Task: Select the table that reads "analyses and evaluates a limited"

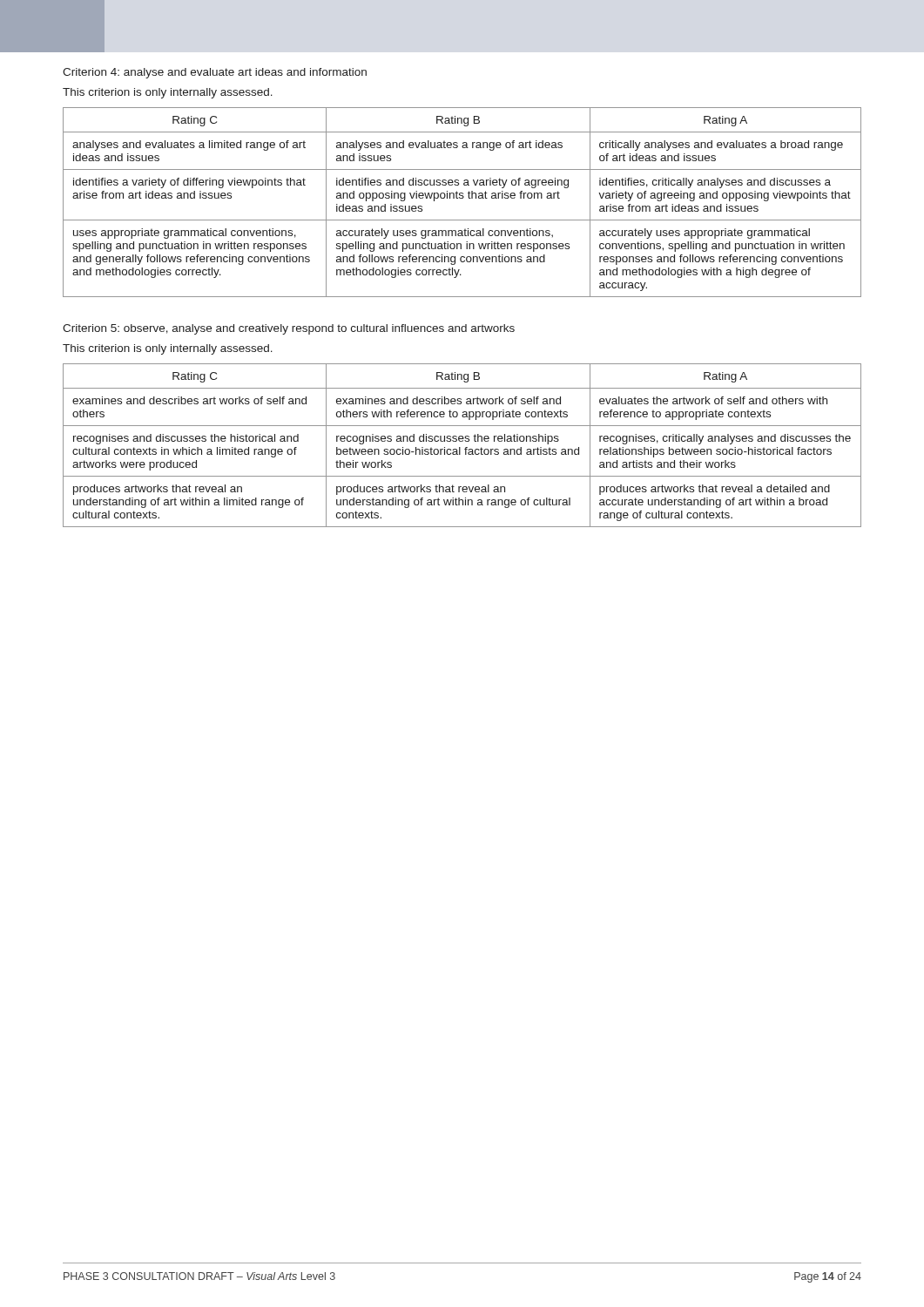Action: tap(462, 202)
